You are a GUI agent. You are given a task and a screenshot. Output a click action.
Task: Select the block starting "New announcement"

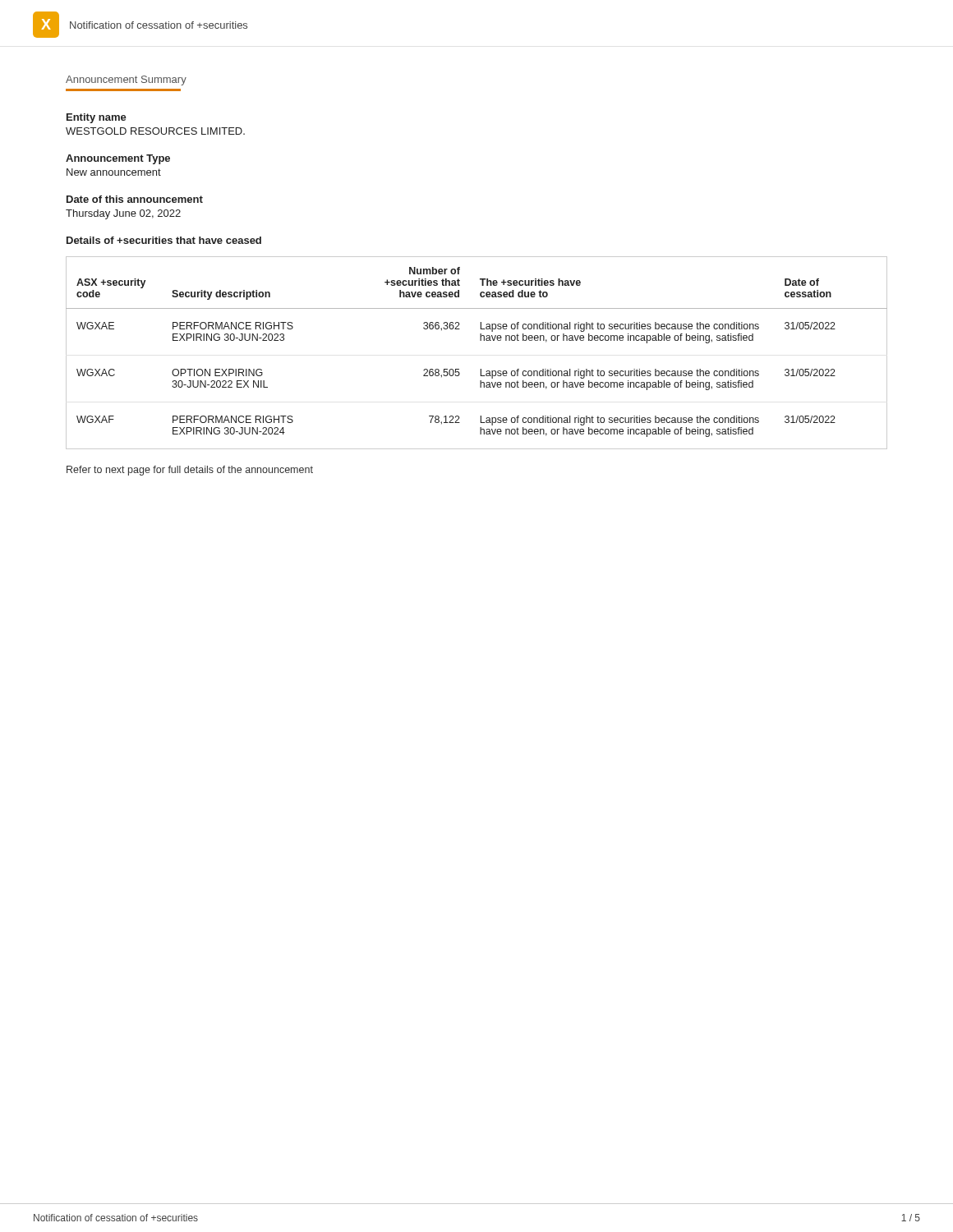click(113, 172)
